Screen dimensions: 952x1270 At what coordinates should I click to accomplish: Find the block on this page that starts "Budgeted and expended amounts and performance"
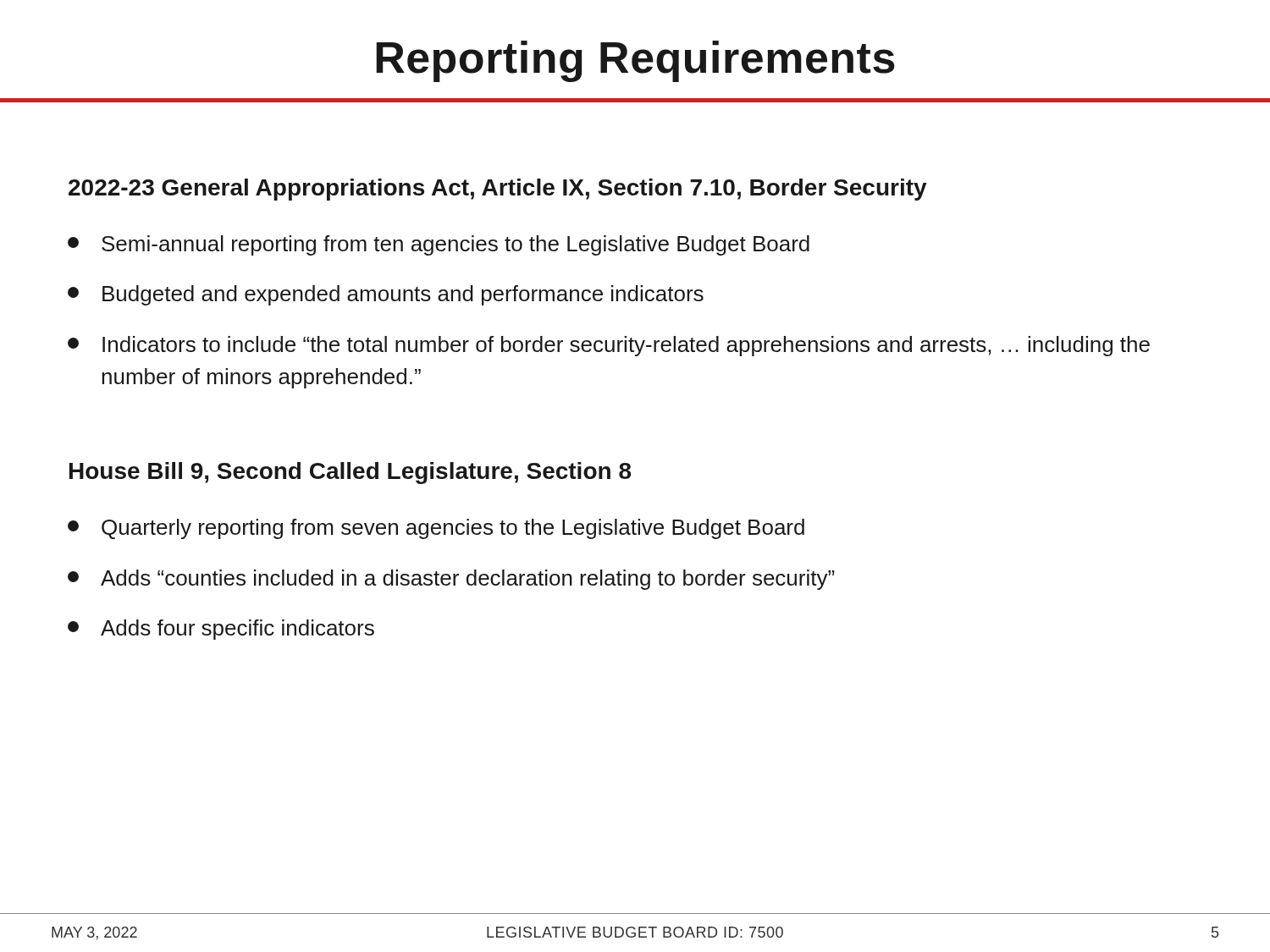(386, 295)
